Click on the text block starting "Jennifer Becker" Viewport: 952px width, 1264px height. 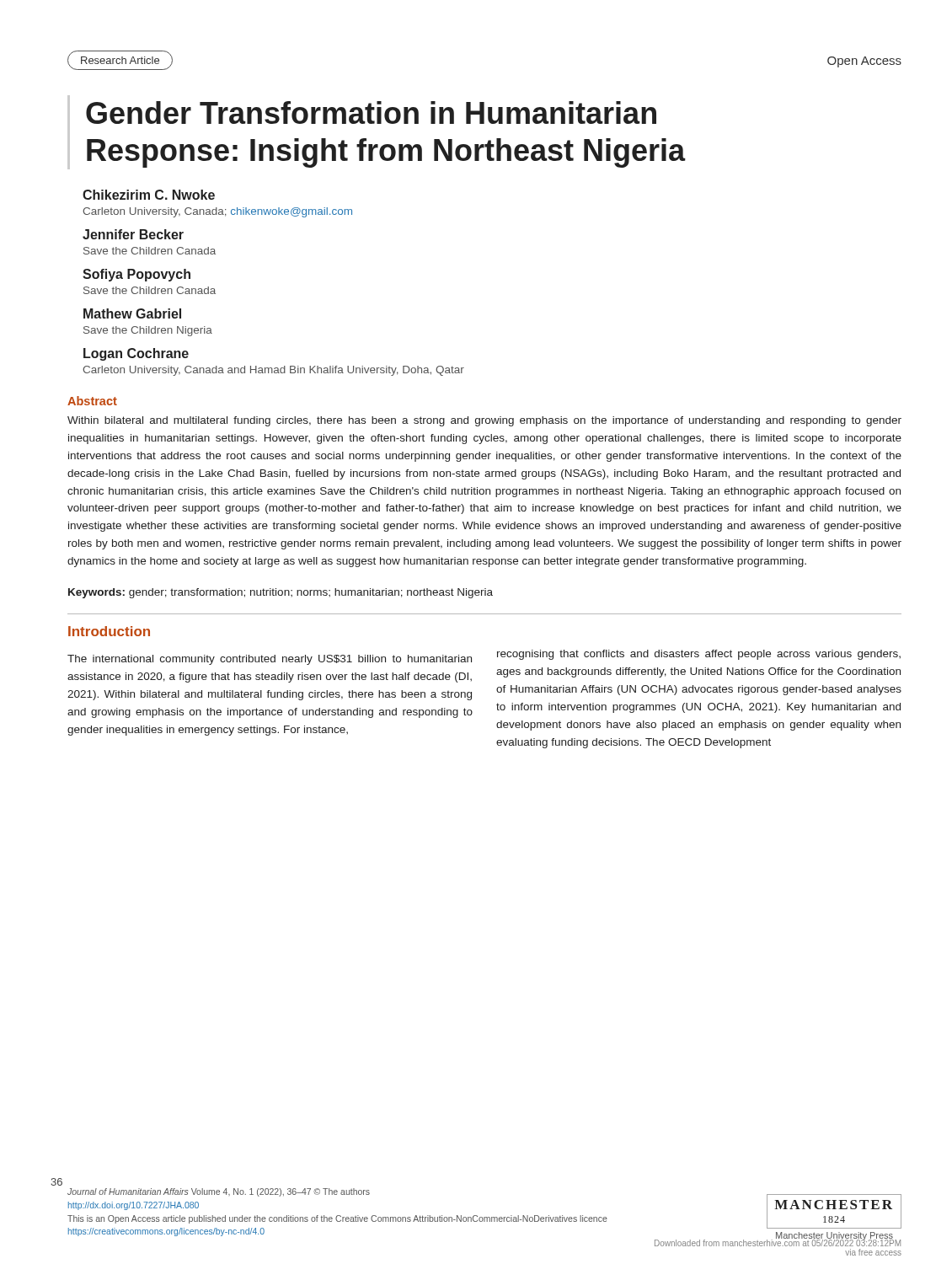[x=133, y=234]
